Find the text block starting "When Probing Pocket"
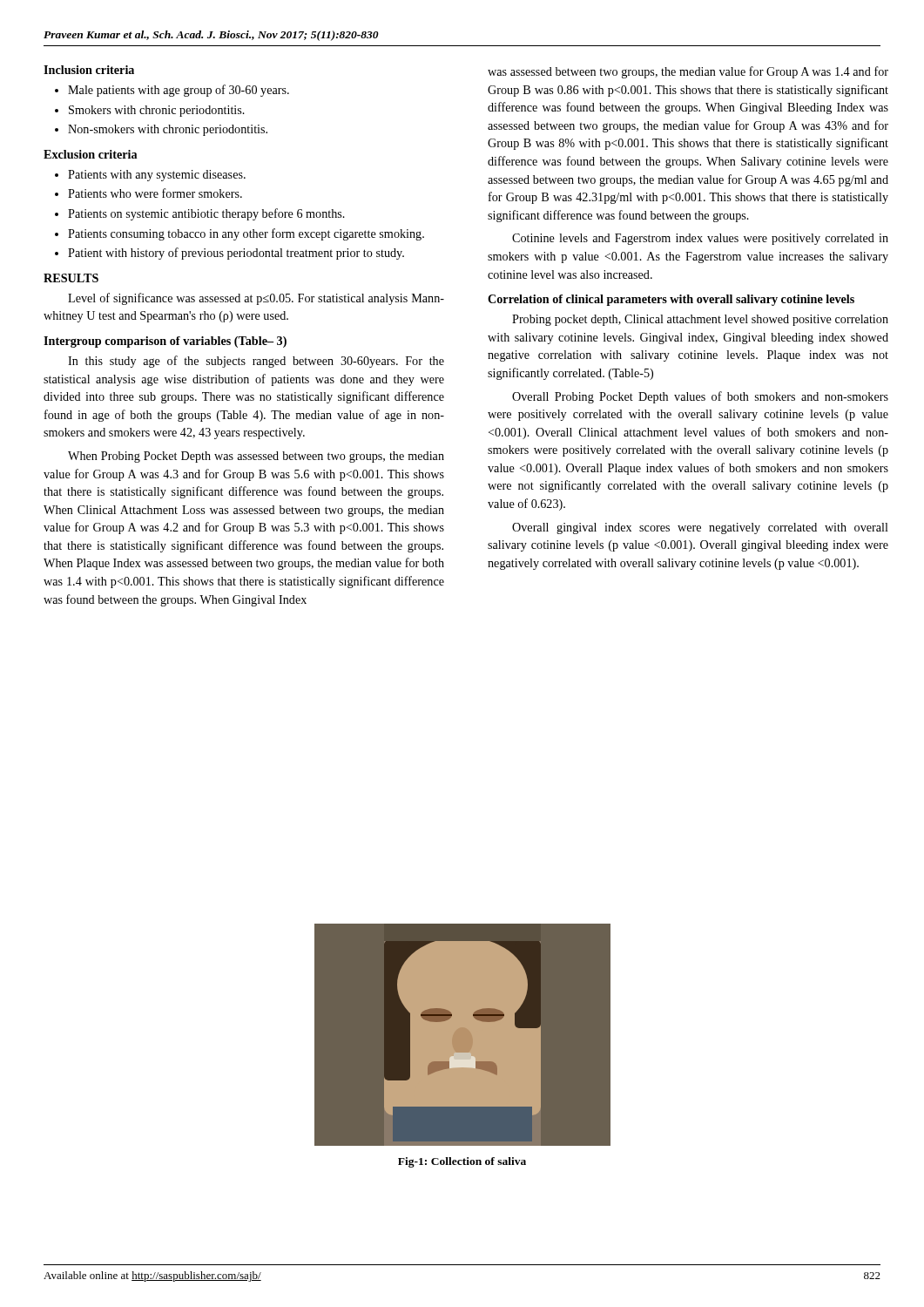The width and height of the screenshot is (924, 1307). [244, 527]
